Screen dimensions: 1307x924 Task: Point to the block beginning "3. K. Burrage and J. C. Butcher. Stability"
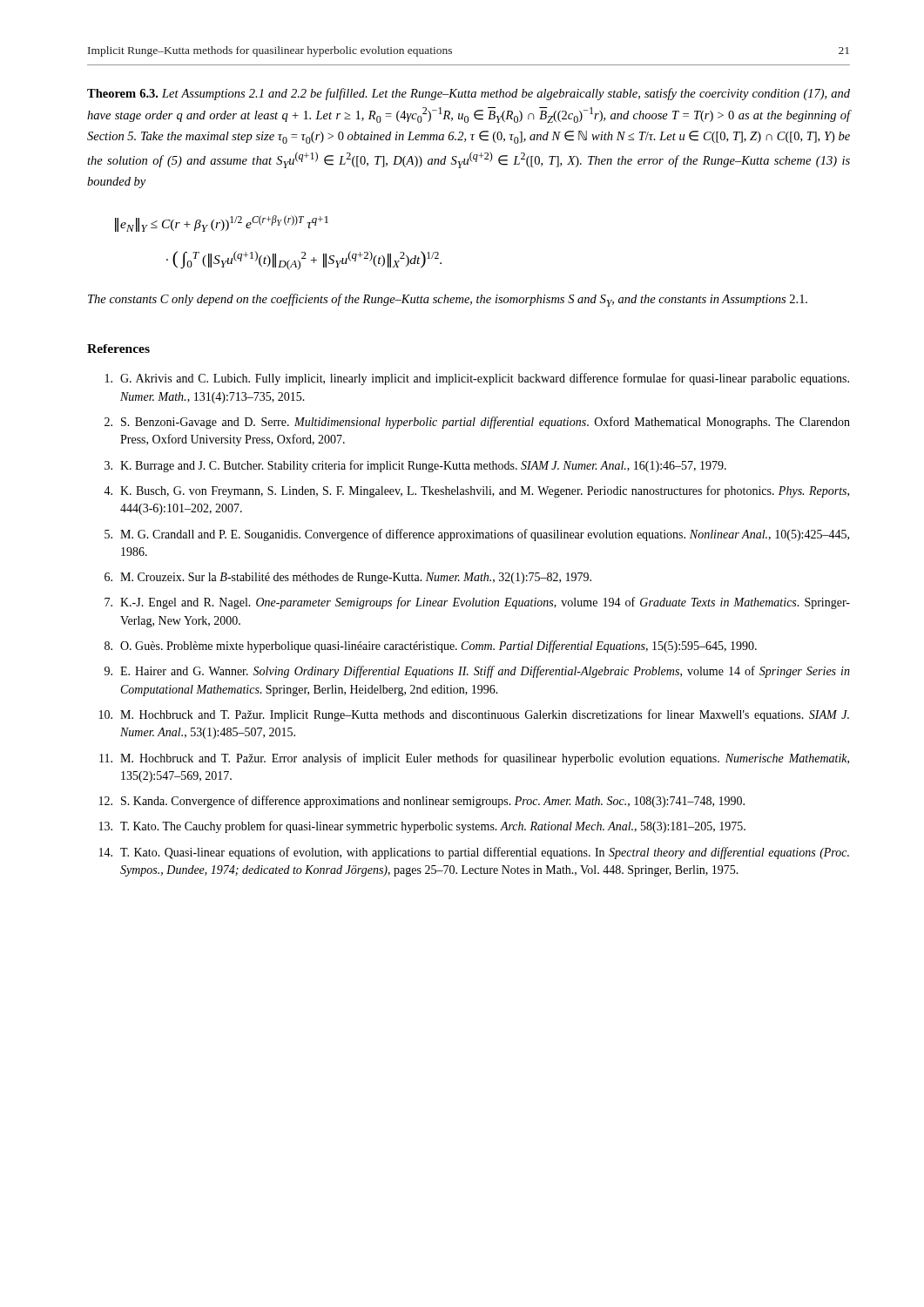pyautogui.click(x=469, y=466)
